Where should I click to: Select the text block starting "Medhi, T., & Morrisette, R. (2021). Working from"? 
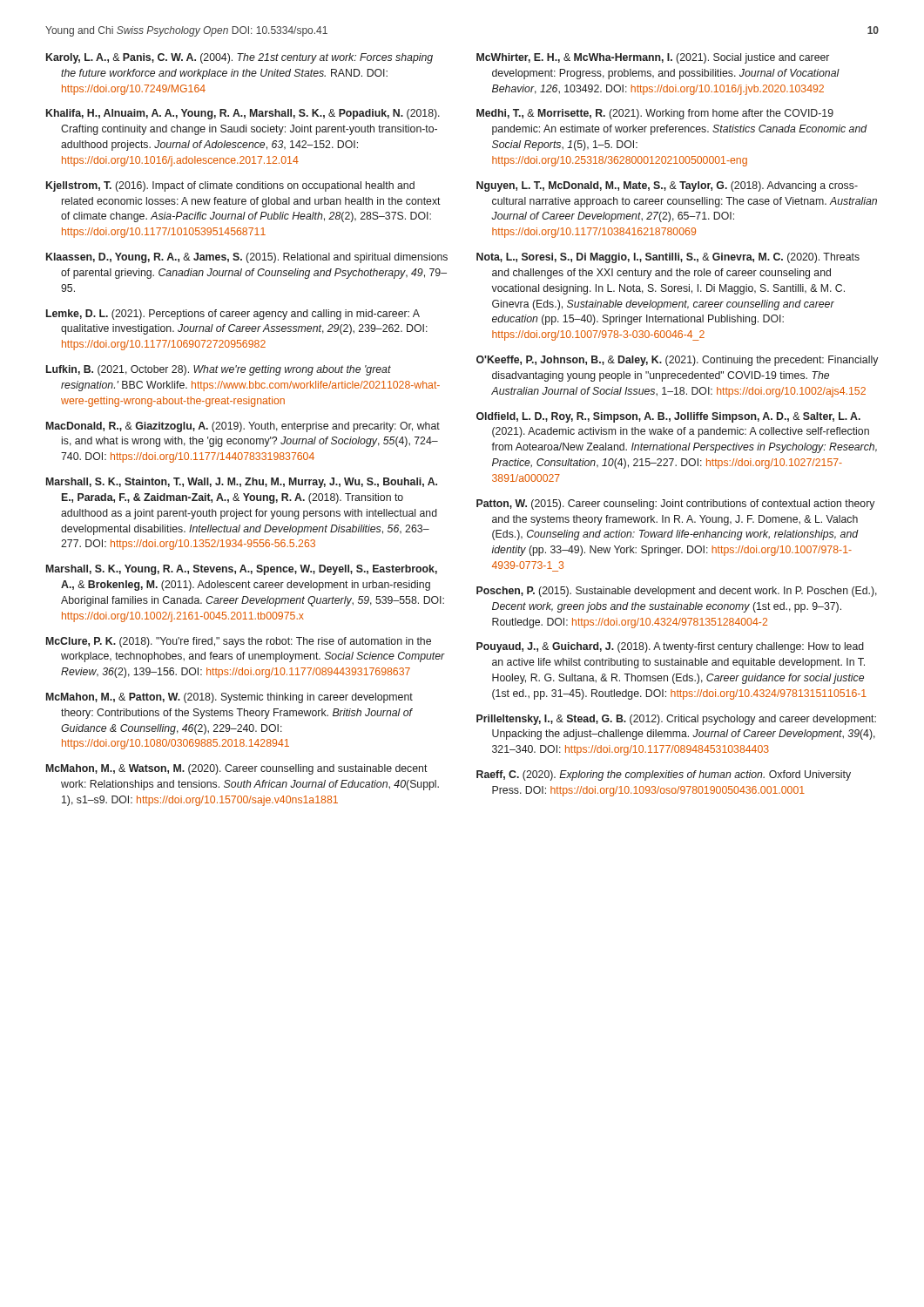[x=671, y=137]
